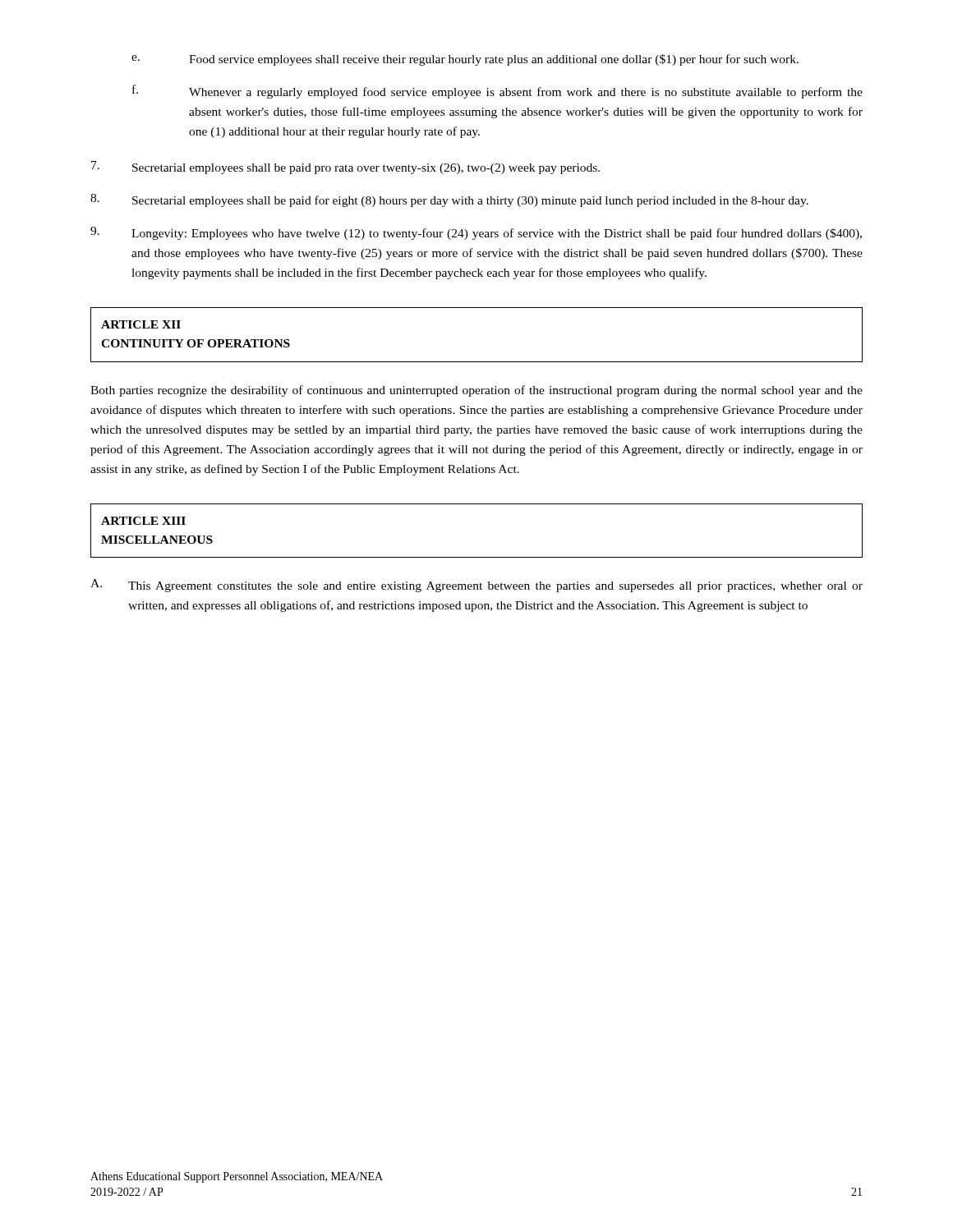Select the text block starting "f. Whenever a regularly"
Viewport: 953px width, 1232px height.
(476, 112)
